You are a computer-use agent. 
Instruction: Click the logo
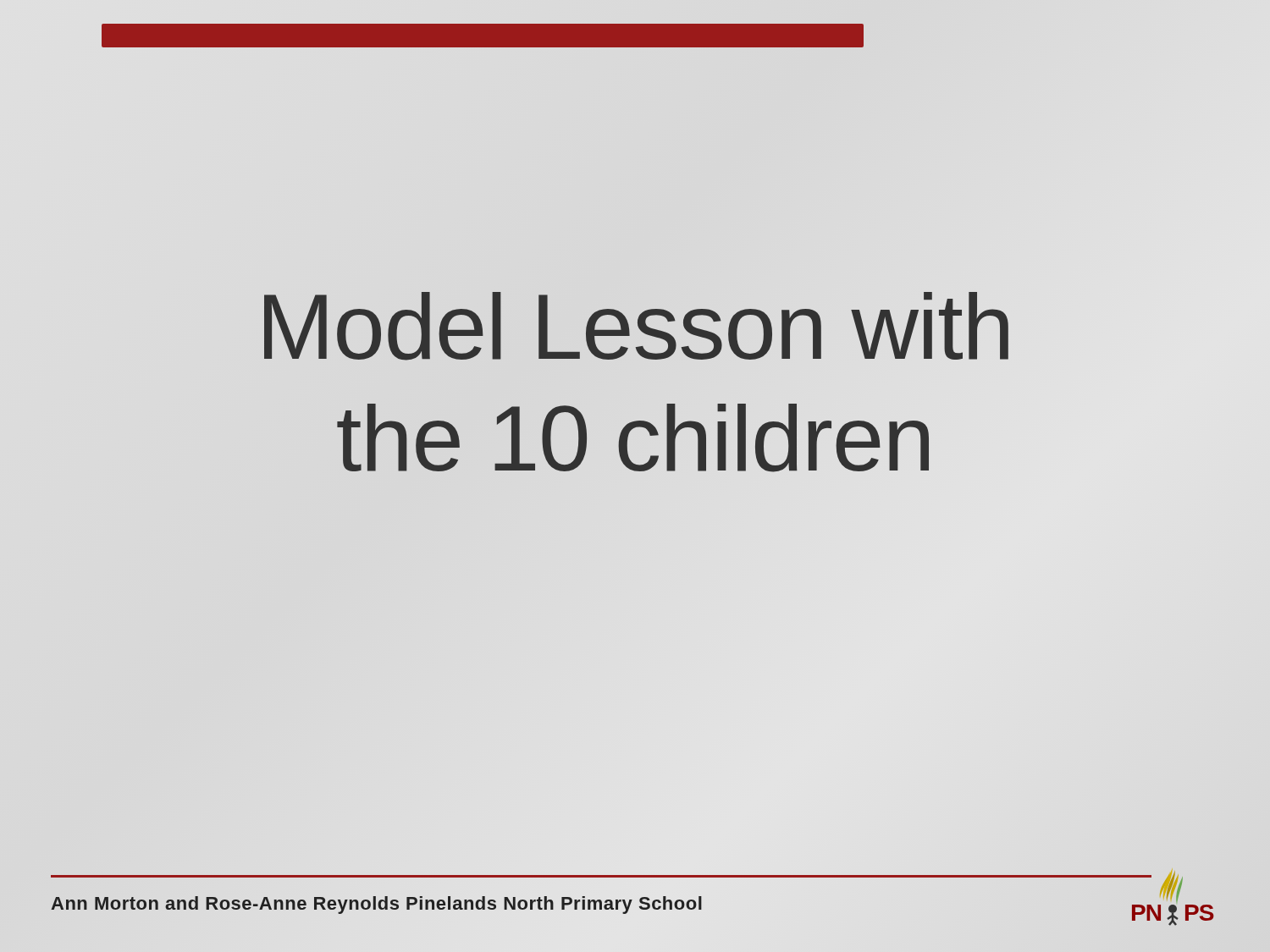[1173, 895]
